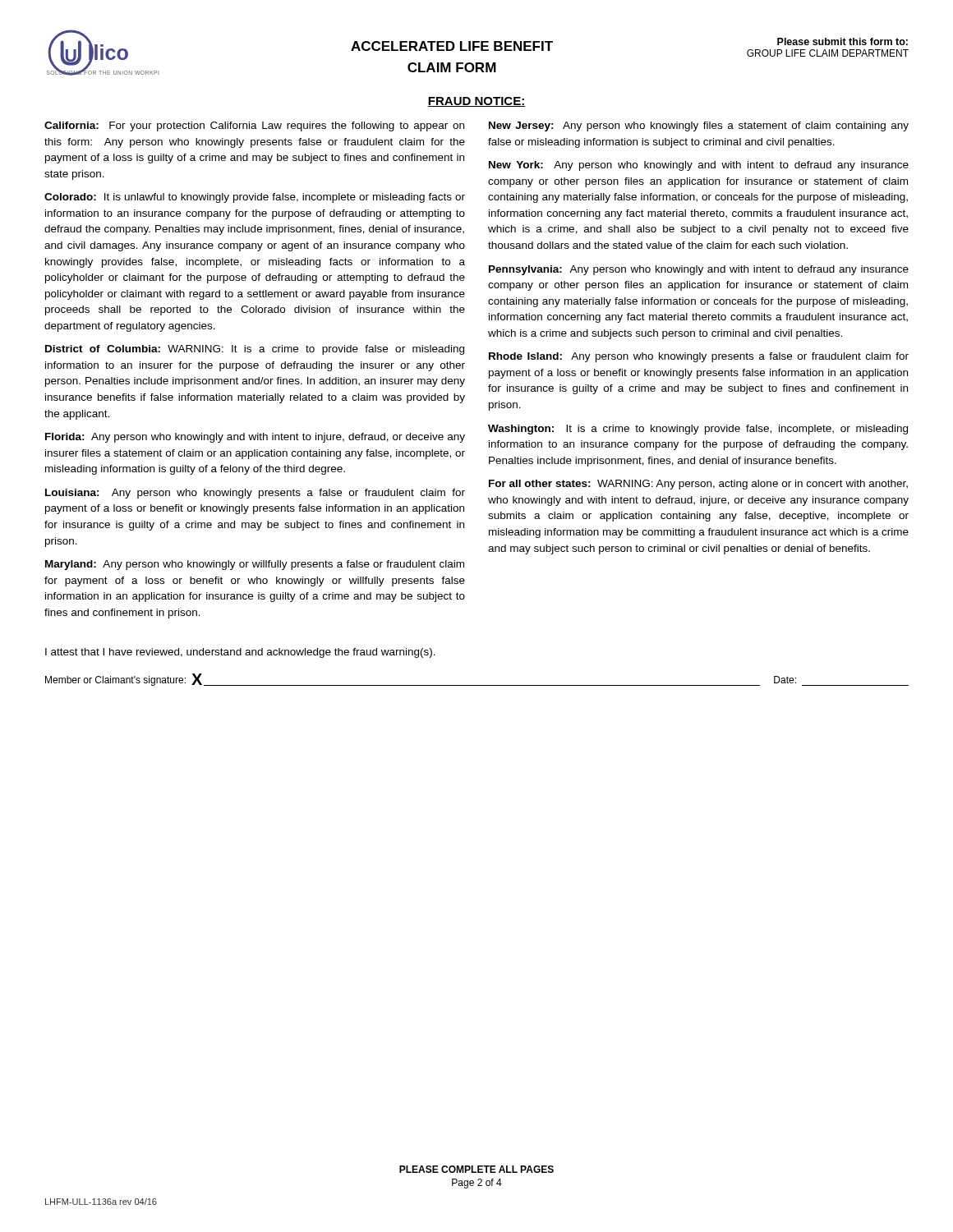Find the text block containing "For all other states:"
Viewport: 953px width, 1232px height.
[x=698, y=516]
